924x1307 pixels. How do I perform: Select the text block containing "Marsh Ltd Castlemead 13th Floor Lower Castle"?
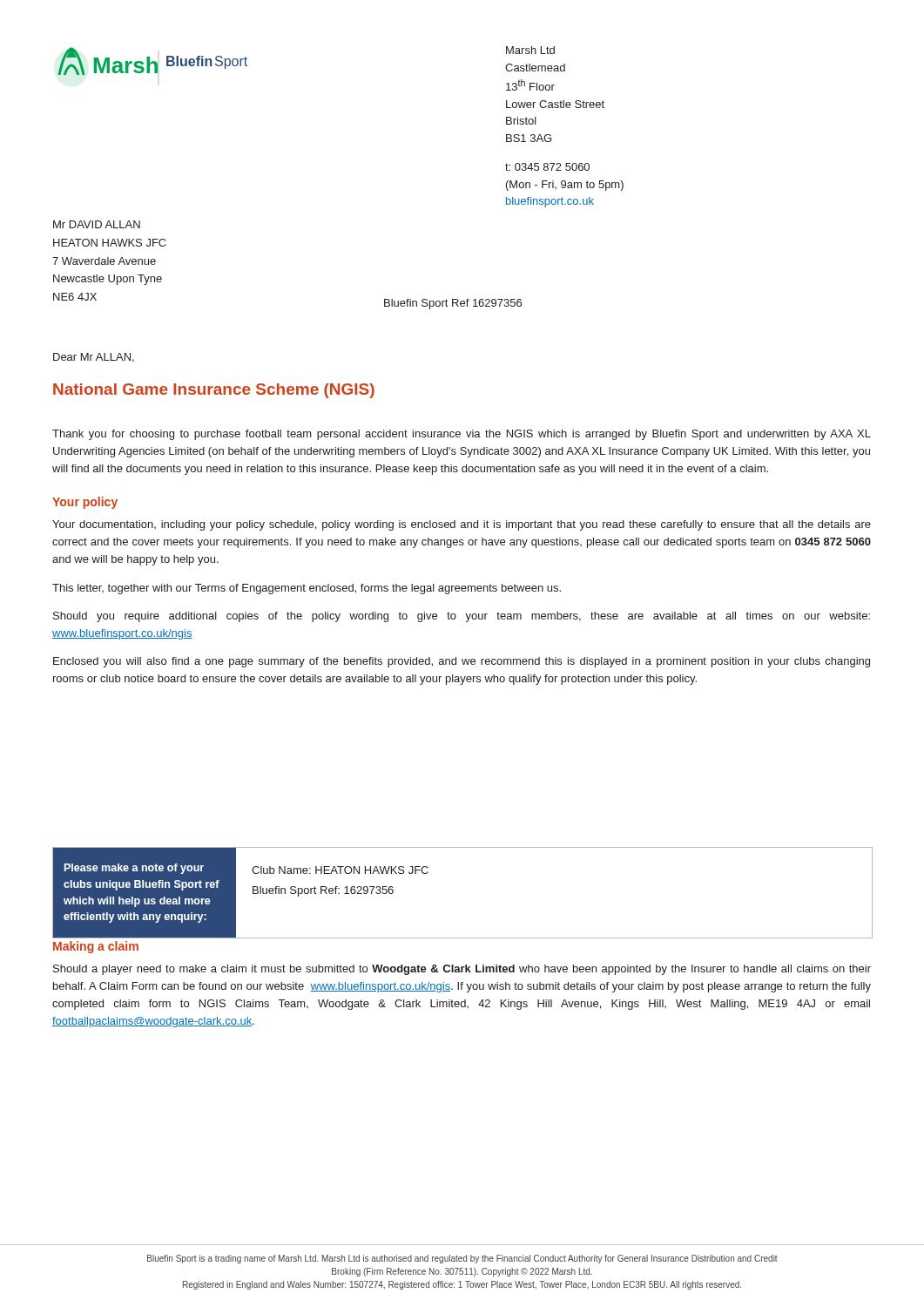coord(530,50)
